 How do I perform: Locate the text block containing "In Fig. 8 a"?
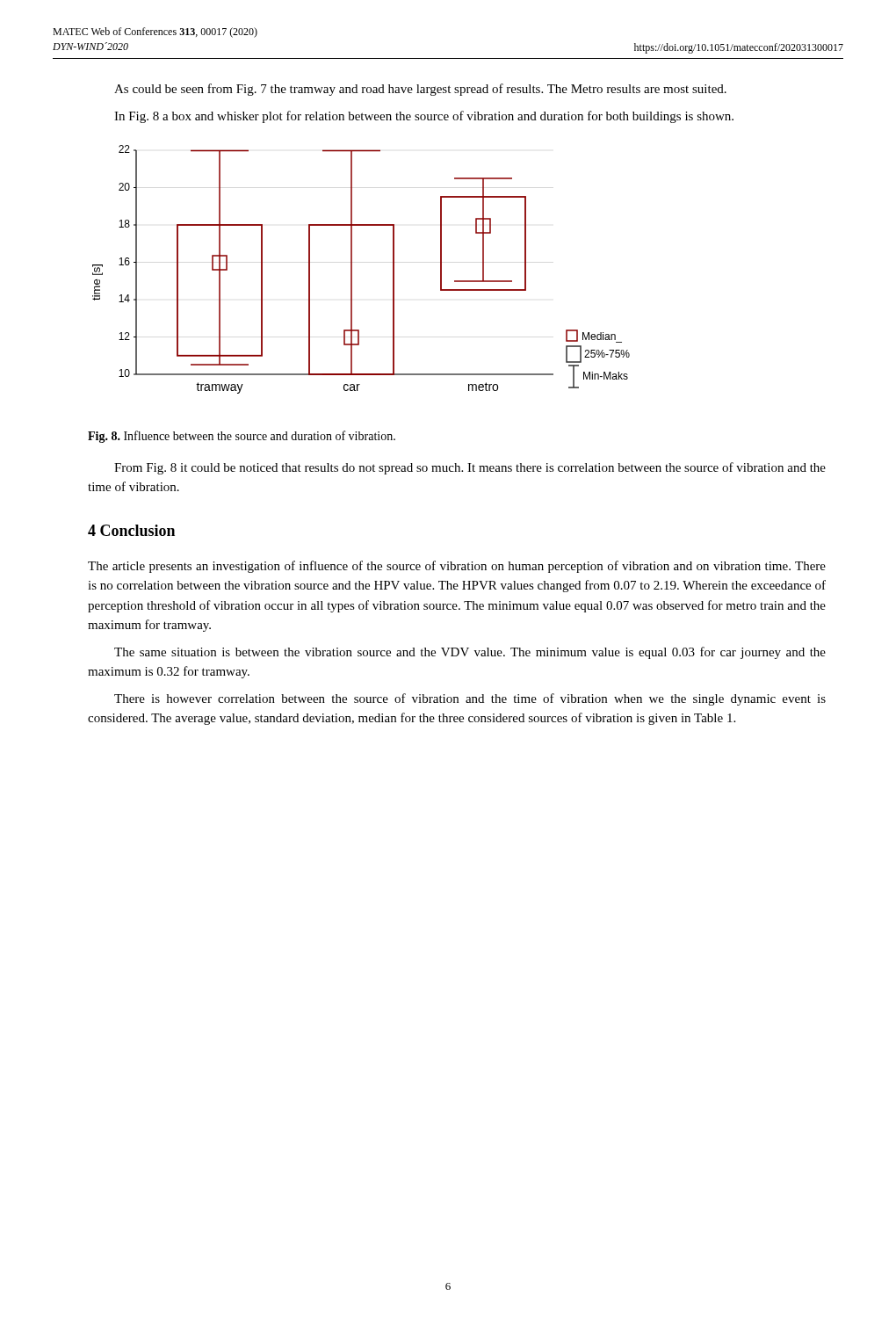coord(424,116)
